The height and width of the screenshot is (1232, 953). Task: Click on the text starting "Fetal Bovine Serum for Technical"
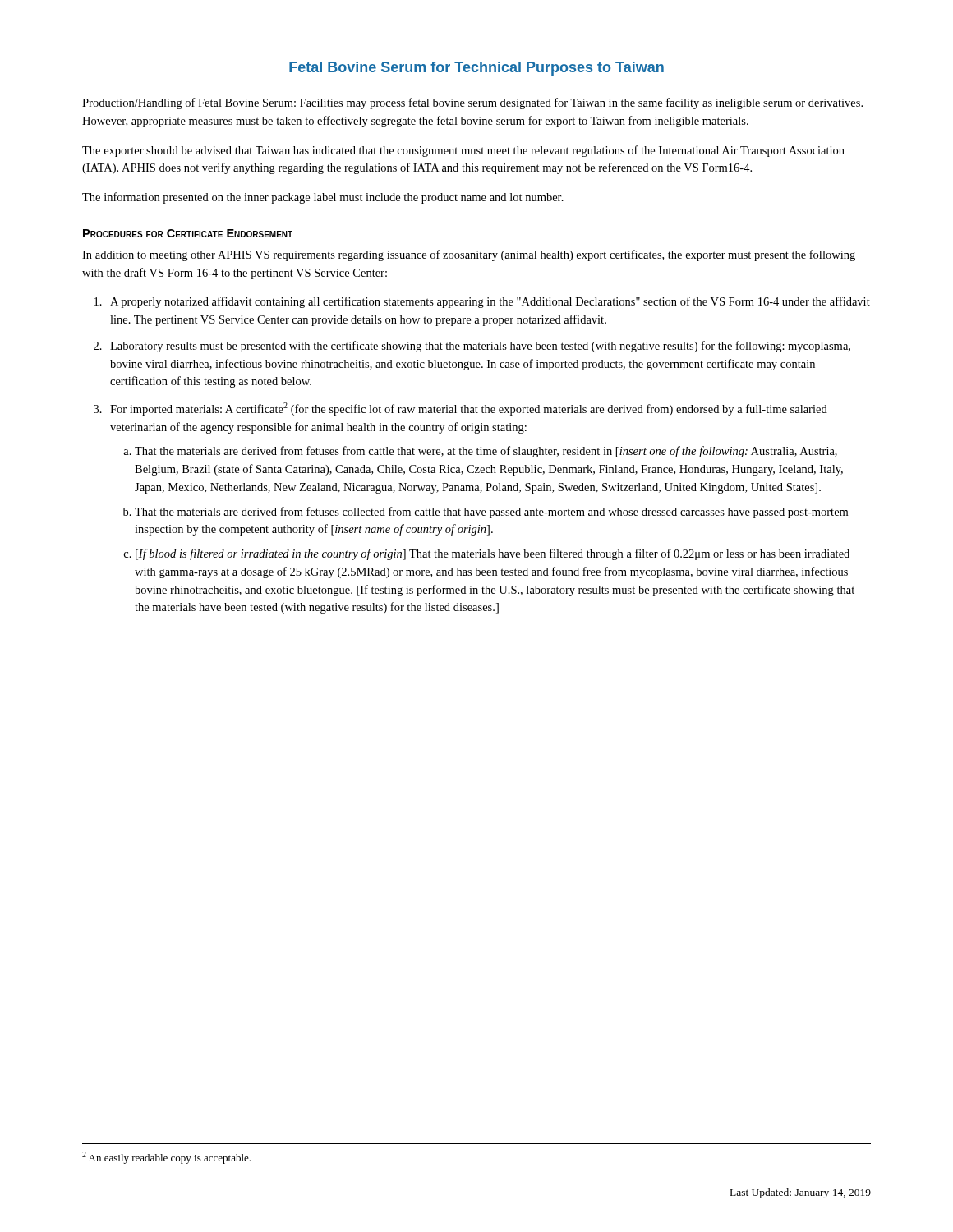click(x=476, y=67)
